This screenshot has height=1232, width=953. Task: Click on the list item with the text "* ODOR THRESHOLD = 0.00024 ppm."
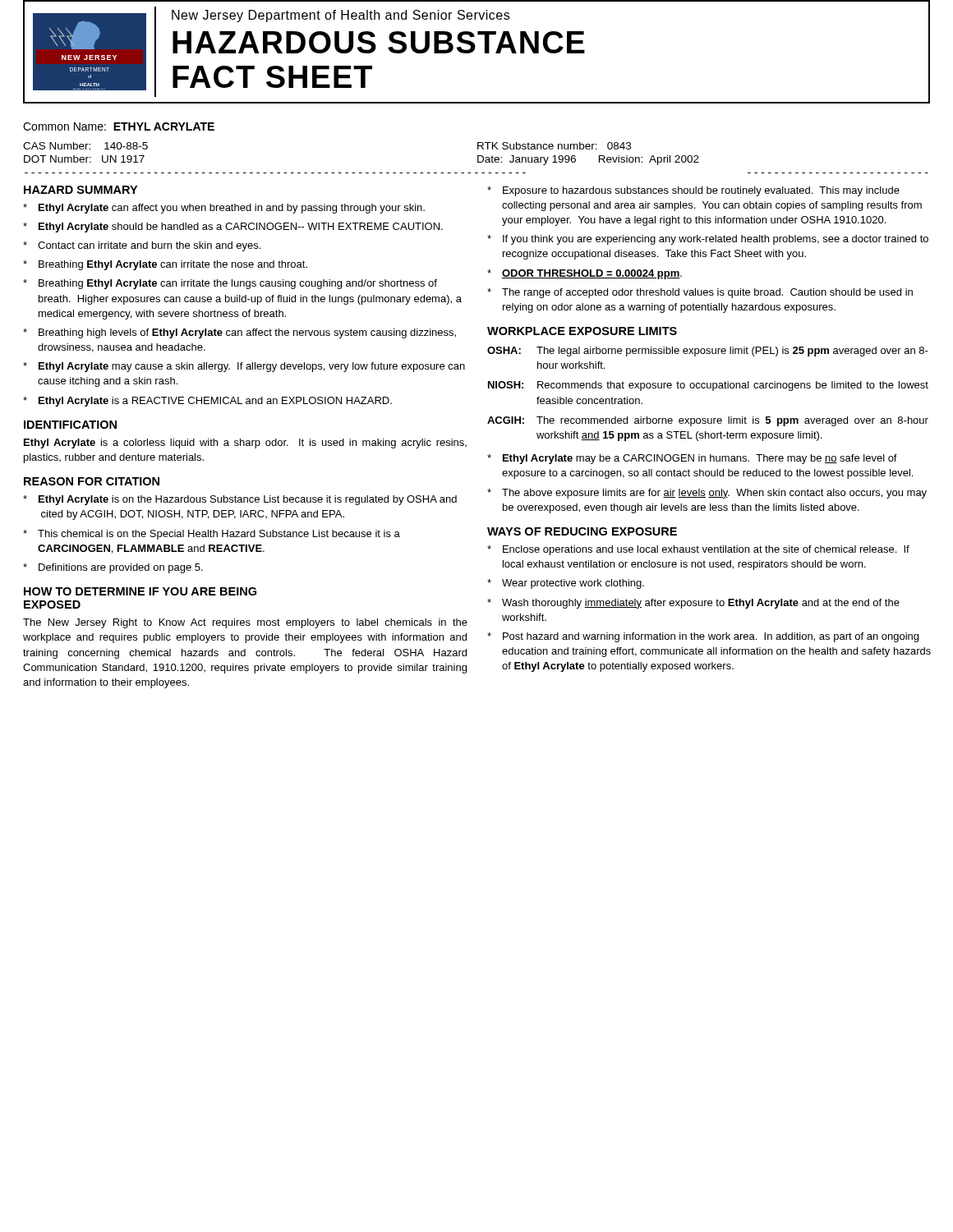pyautogui.click(x=585, y=274)
